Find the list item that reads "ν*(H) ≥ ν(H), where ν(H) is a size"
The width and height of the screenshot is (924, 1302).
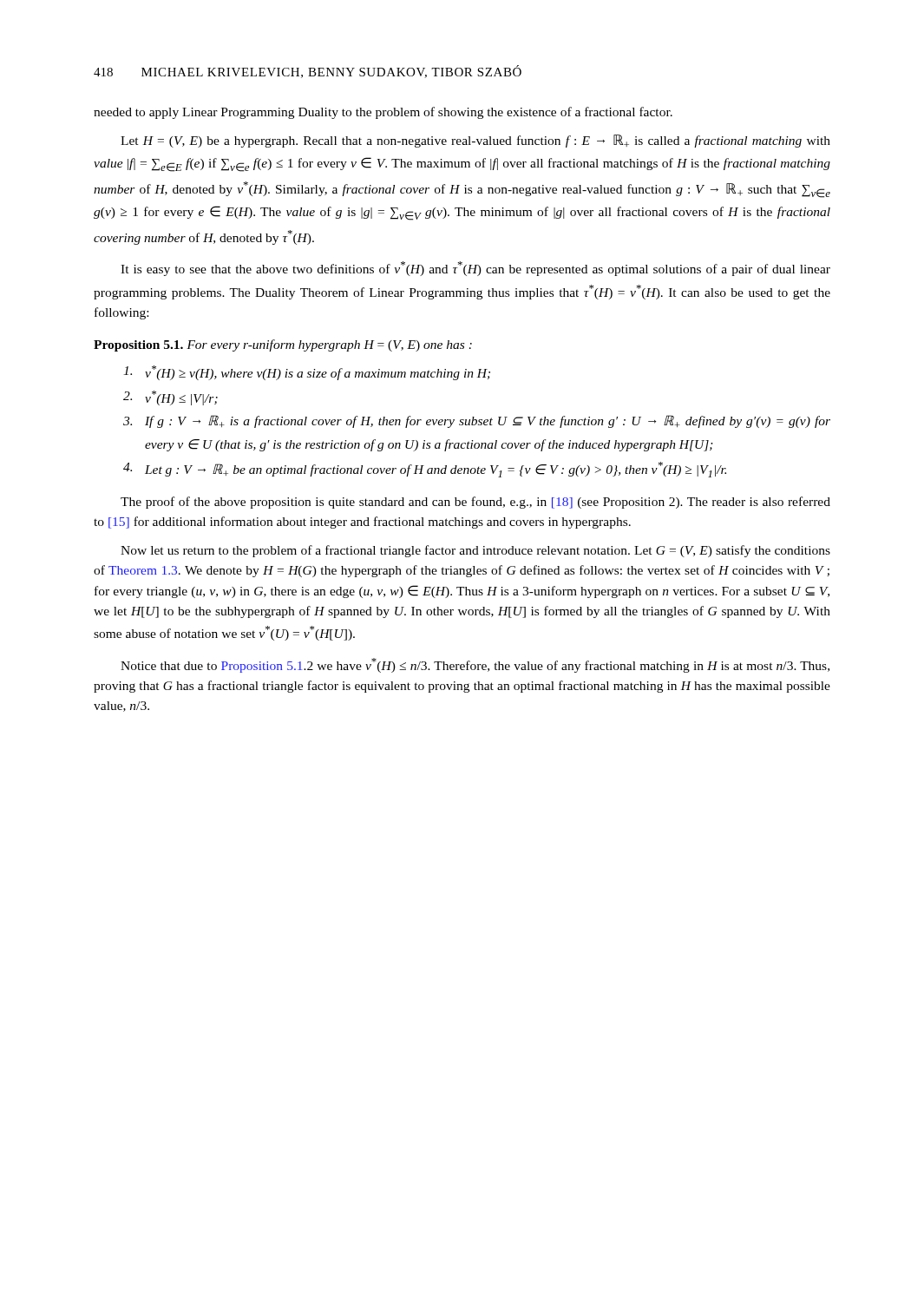[x=477, y=371]
